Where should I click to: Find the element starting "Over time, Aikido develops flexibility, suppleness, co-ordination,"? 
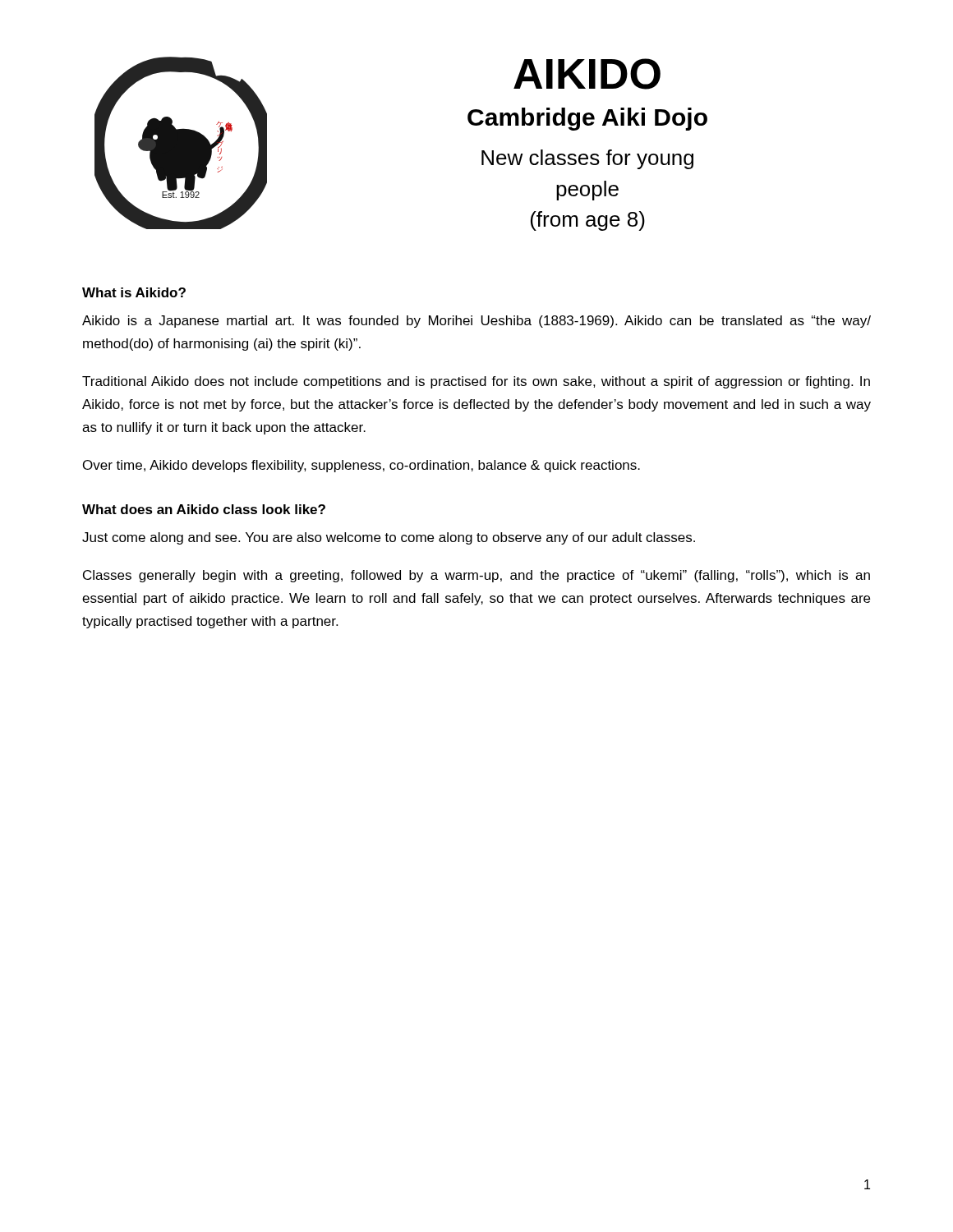click(362, 466)
